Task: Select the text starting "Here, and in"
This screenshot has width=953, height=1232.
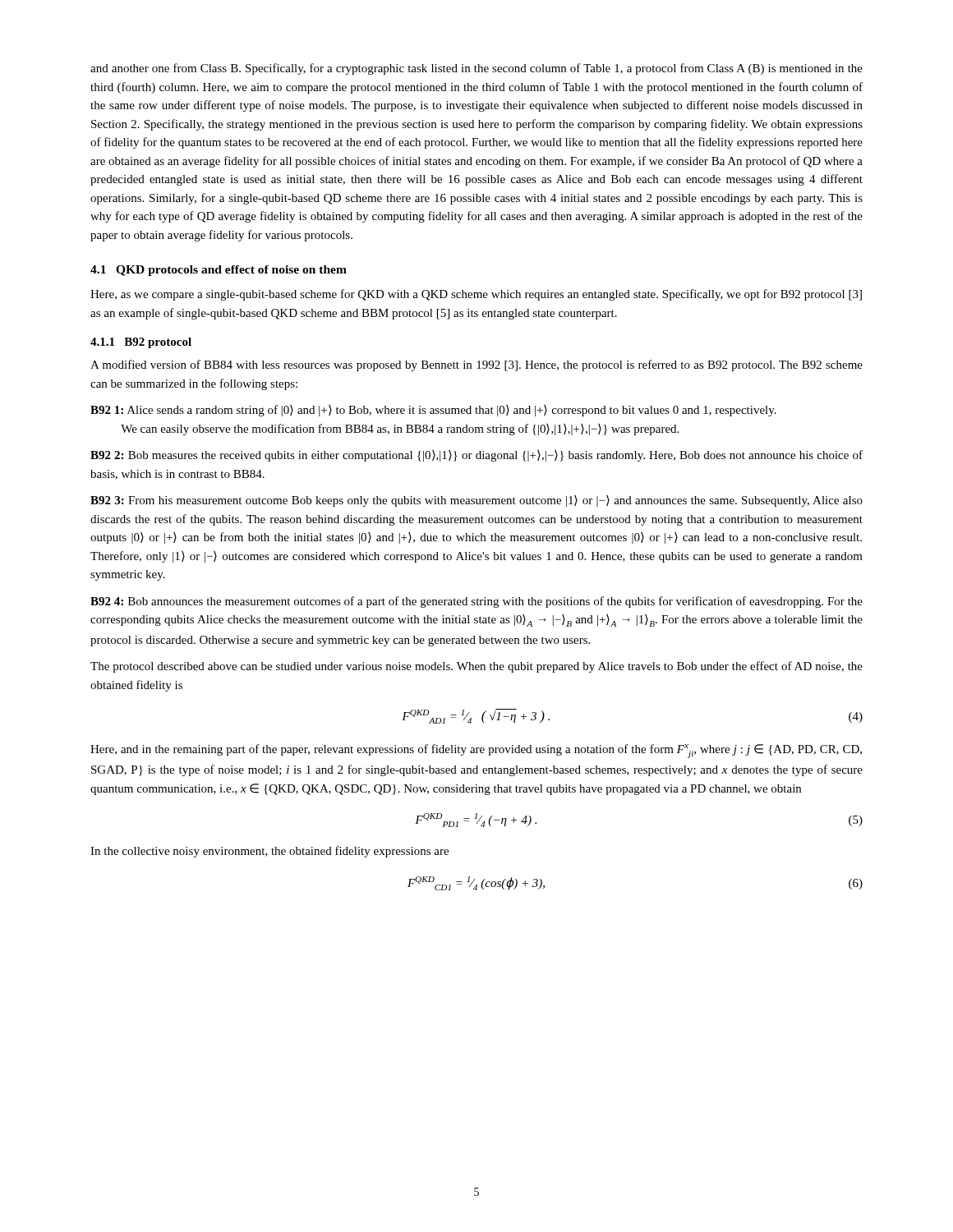Action: pyautogui.click(x=476, y=768)
